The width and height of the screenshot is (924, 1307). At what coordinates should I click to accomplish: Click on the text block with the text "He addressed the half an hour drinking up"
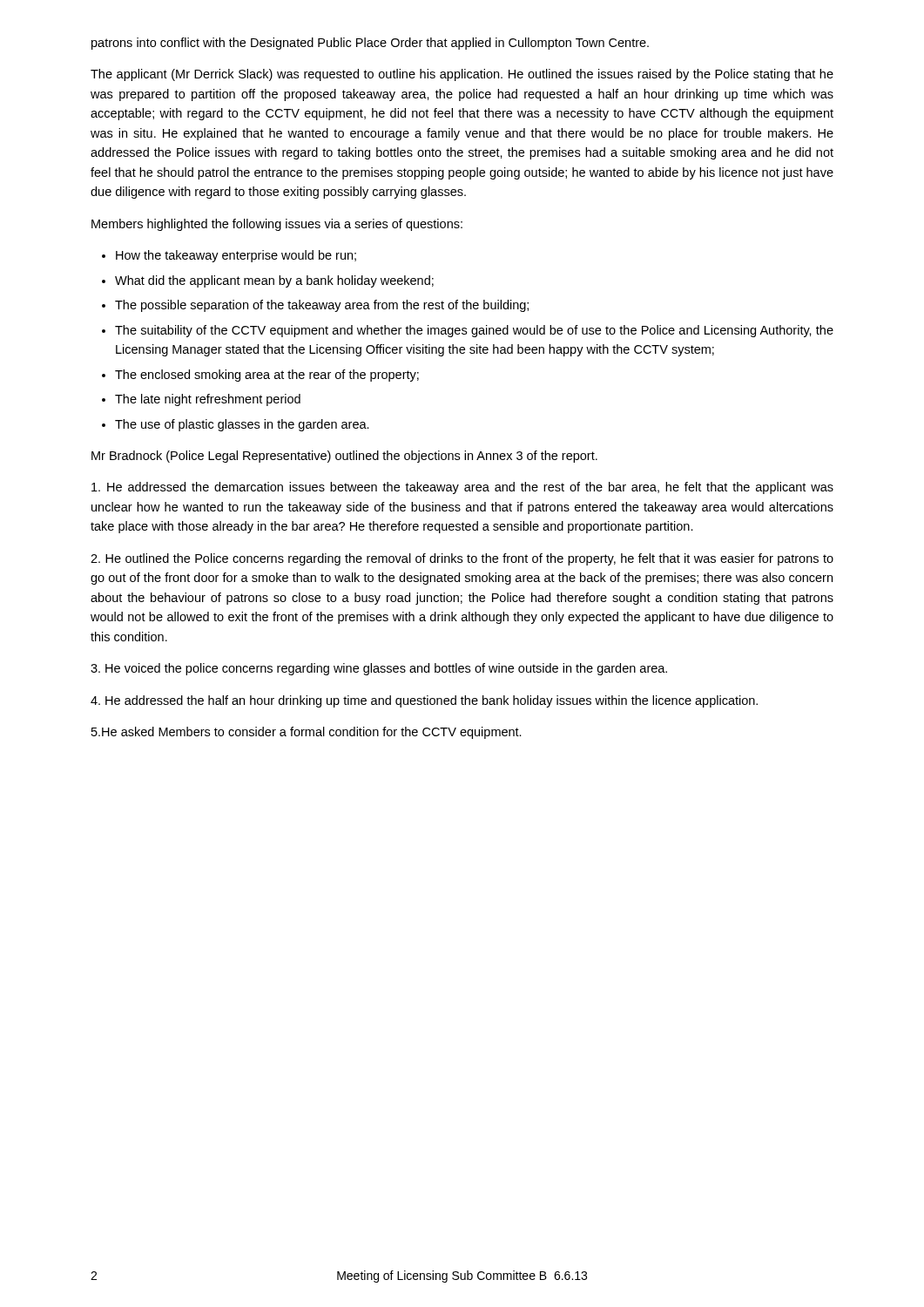(x=425, y=700)
